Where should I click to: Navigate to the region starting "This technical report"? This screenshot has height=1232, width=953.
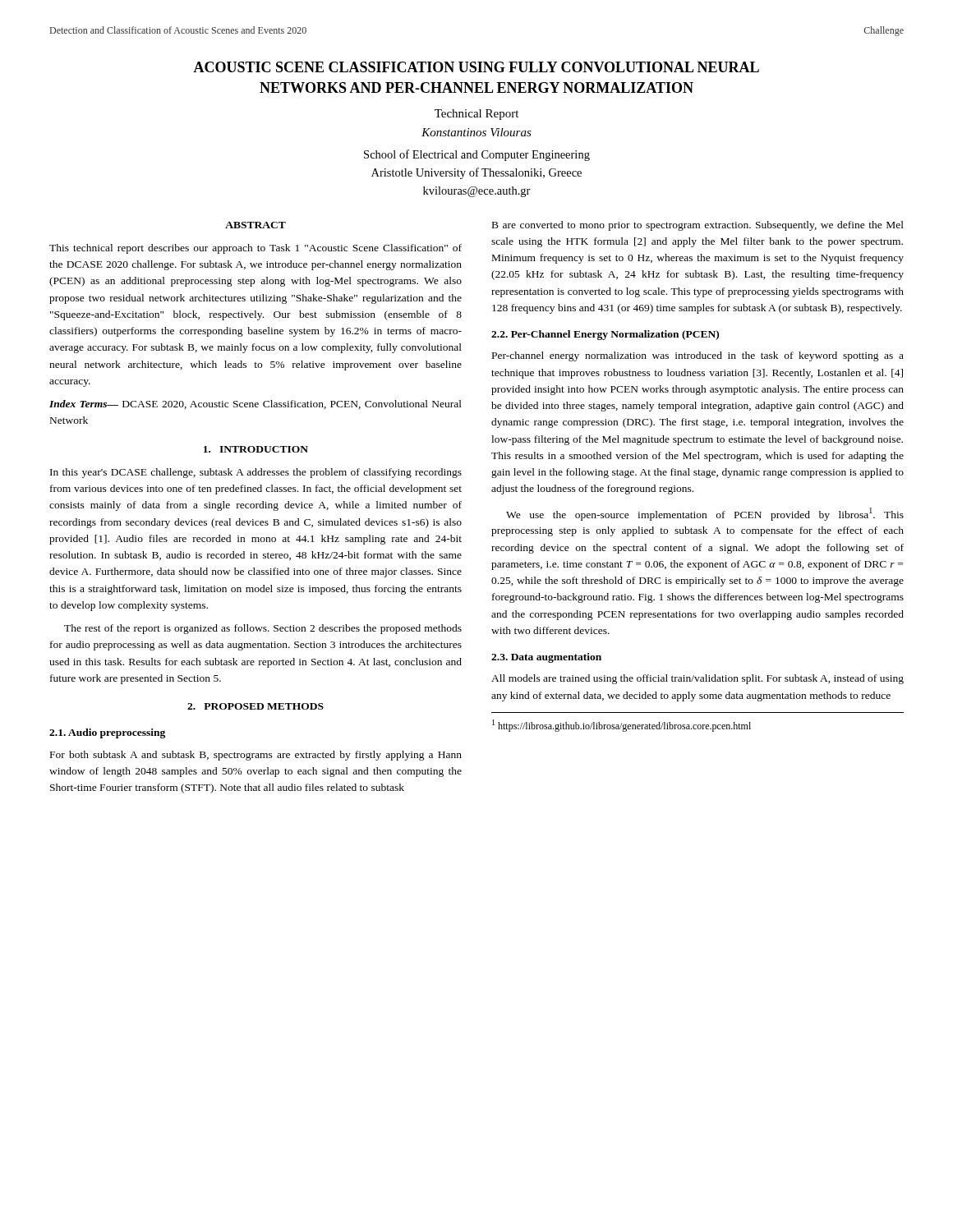click(x=255, y=334)
